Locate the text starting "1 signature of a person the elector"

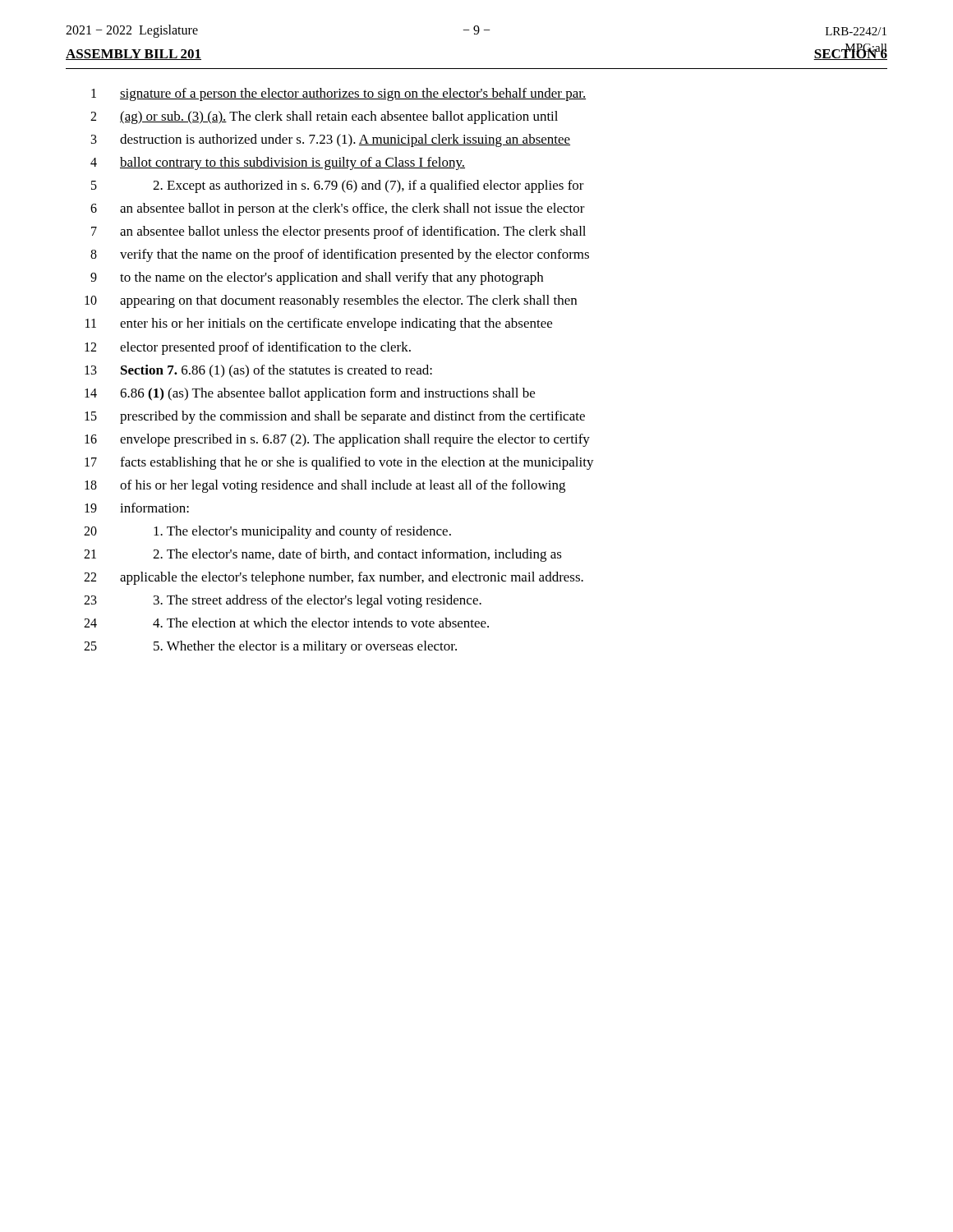[x=476, y=94]
